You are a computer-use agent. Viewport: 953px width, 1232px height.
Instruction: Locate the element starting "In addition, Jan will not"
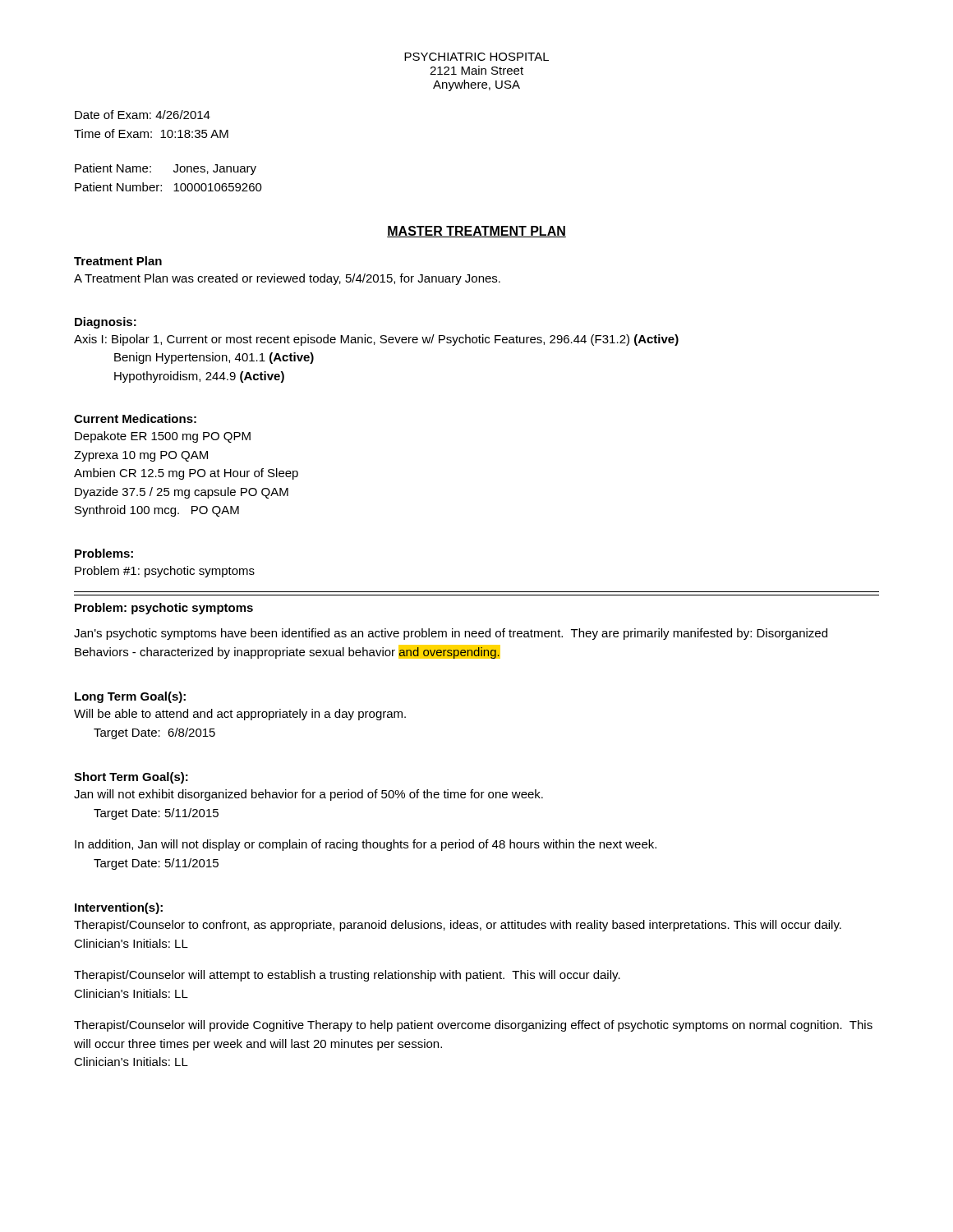[366, 853]
